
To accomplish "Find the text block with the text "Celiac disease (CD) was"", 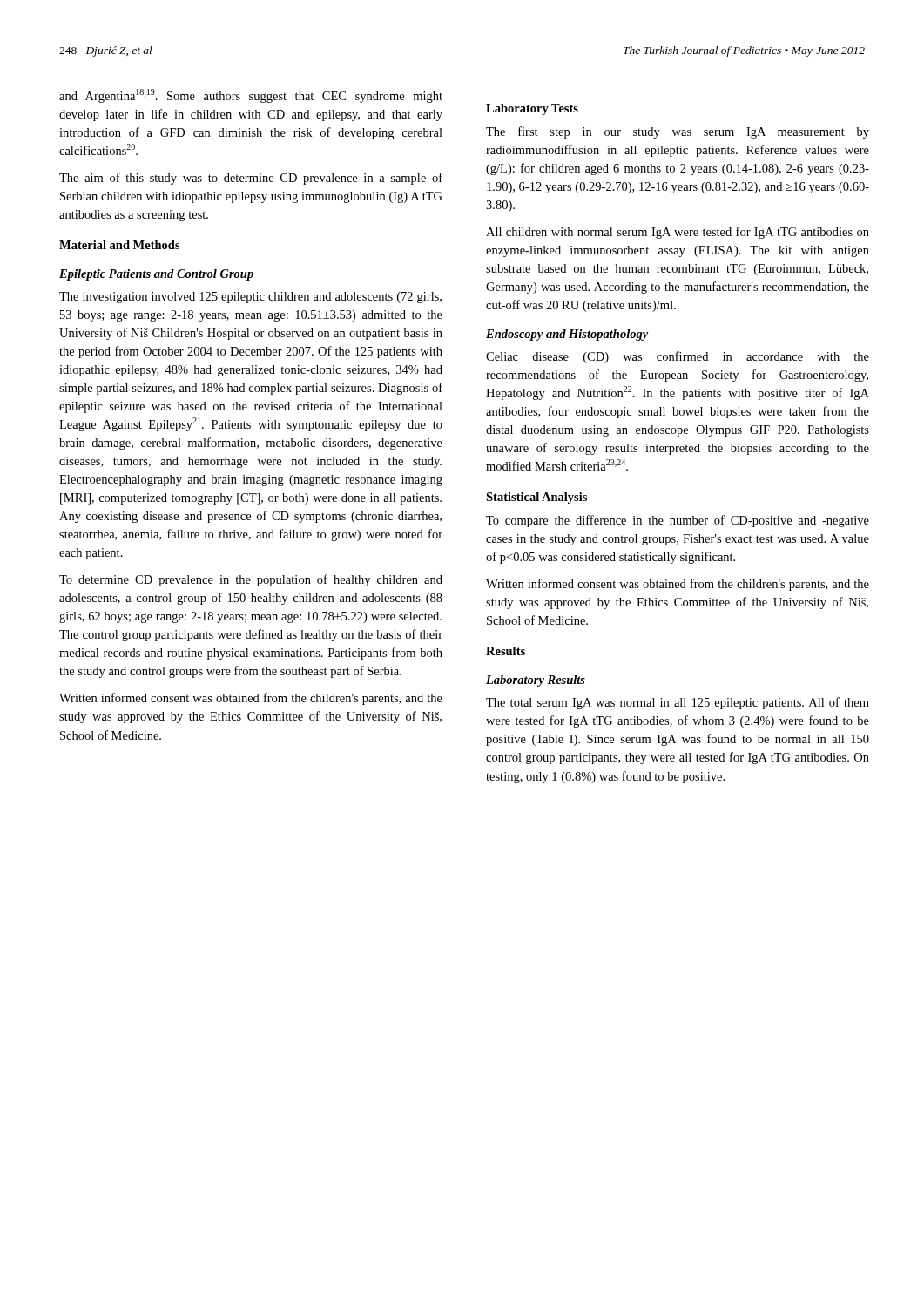I will click(x=678, y=412).
